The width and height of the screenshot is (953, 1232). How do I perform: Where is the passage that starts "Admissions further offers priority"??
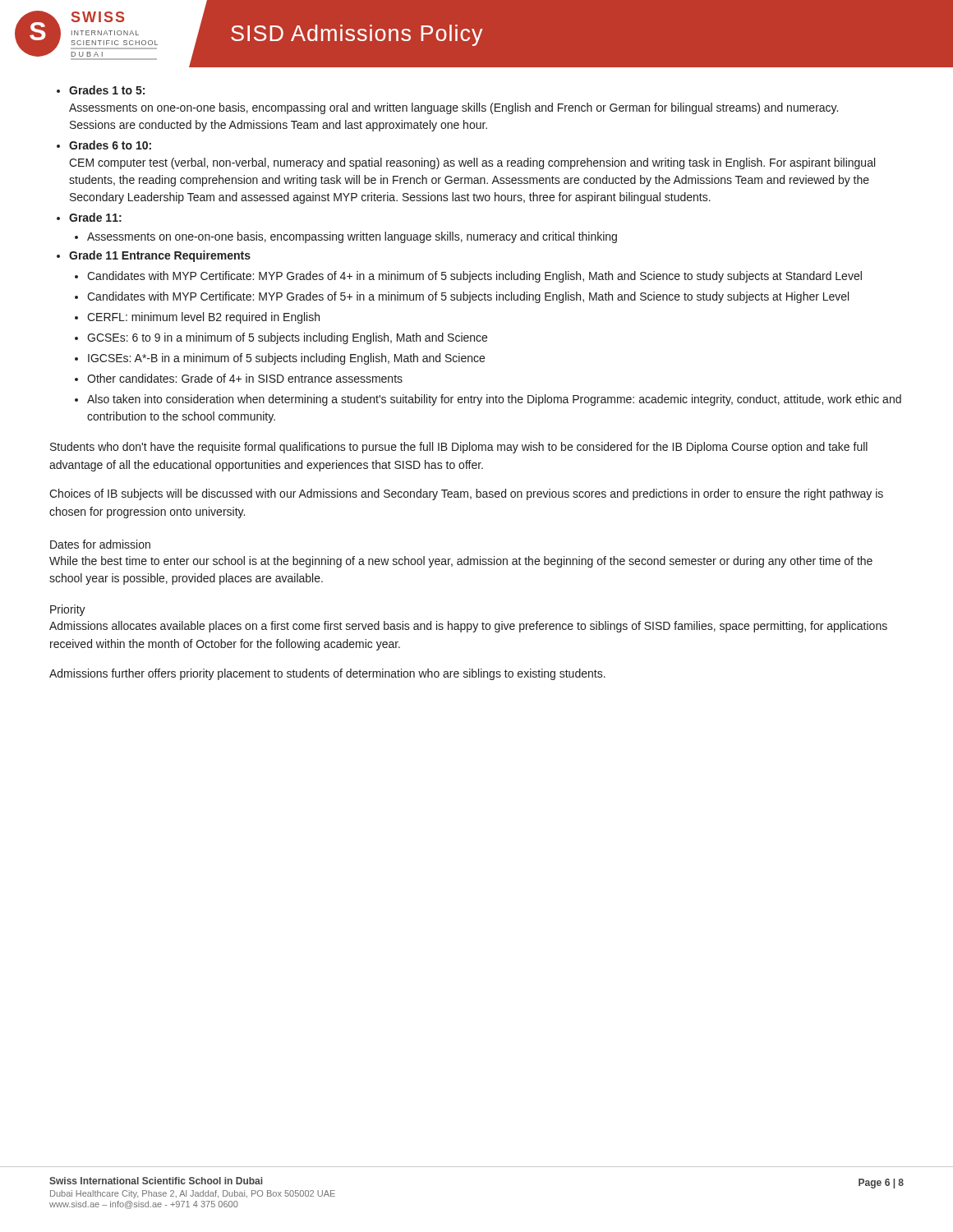click(x=328, y=673)
